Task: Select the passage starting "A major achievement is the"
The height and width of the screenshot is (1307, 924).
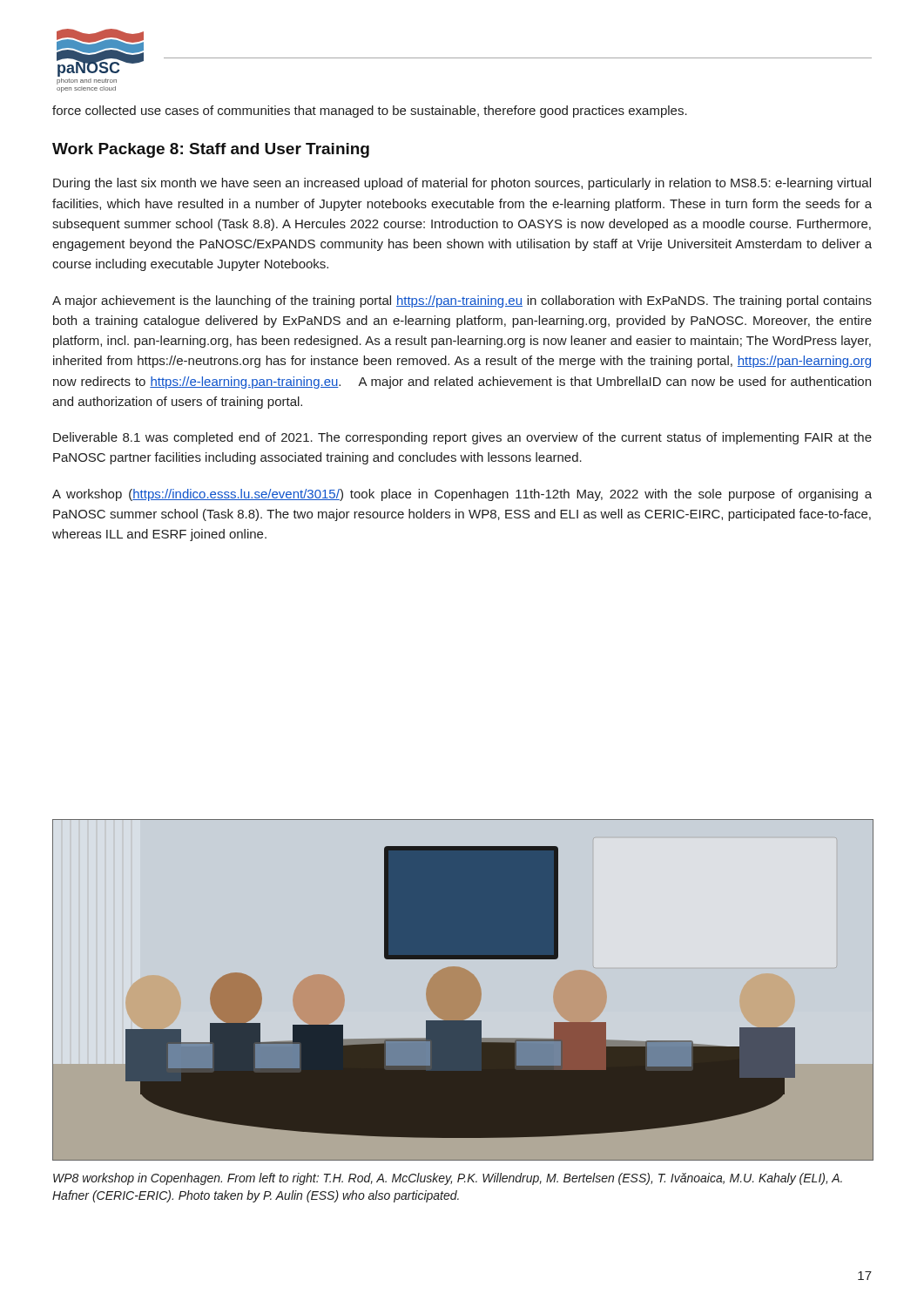Action: click(x=462, y=350)
